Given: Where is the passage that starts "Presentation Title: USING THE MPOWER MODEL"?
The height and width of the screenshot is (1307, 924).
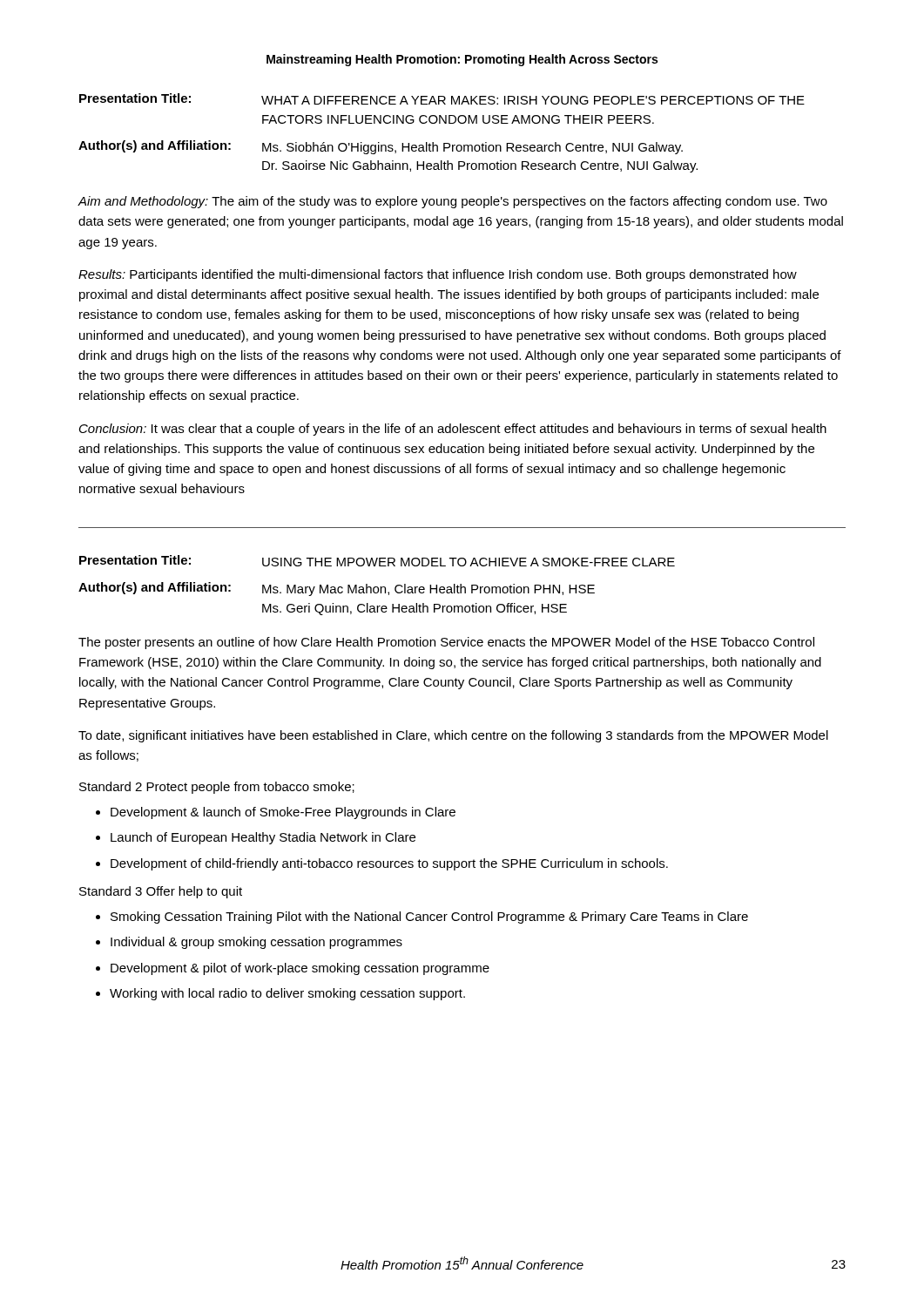Looking at the screenshot, I should coord(462,561).
